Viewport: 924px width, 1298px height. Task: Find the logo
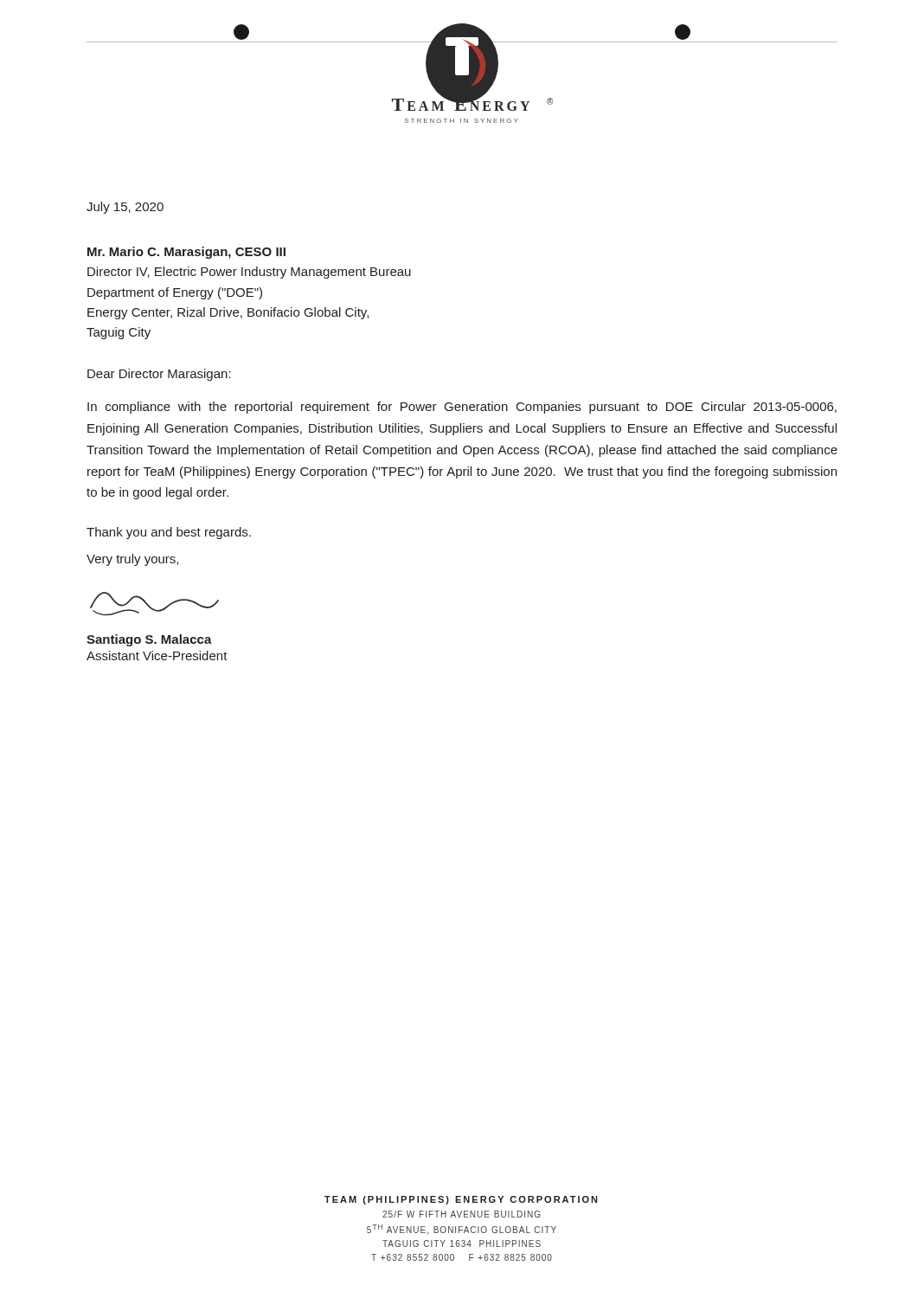coord(462,75)
